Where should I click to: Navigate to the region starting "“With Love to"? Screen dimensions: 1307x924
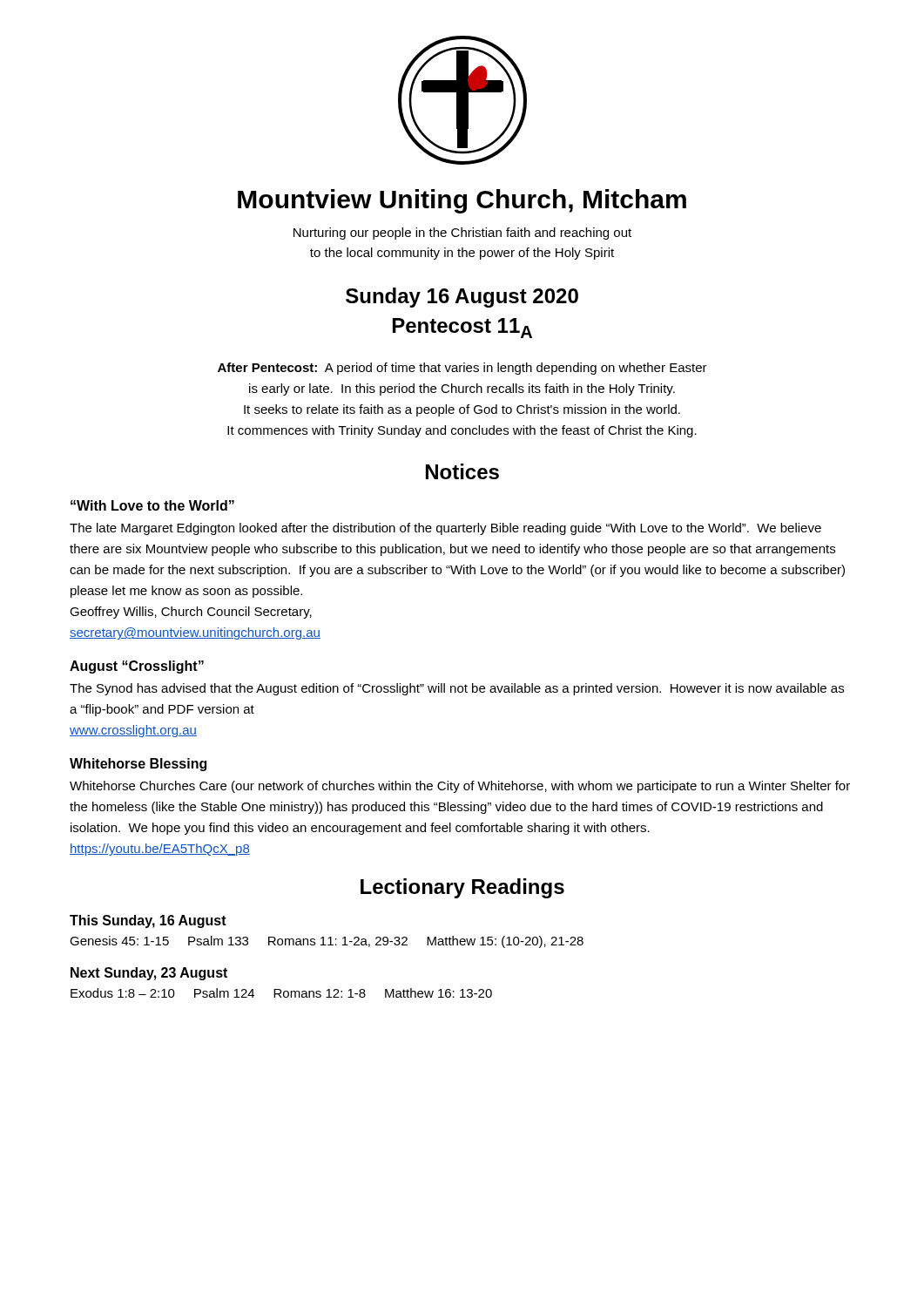pyautogui.click(x=152, y=506)
